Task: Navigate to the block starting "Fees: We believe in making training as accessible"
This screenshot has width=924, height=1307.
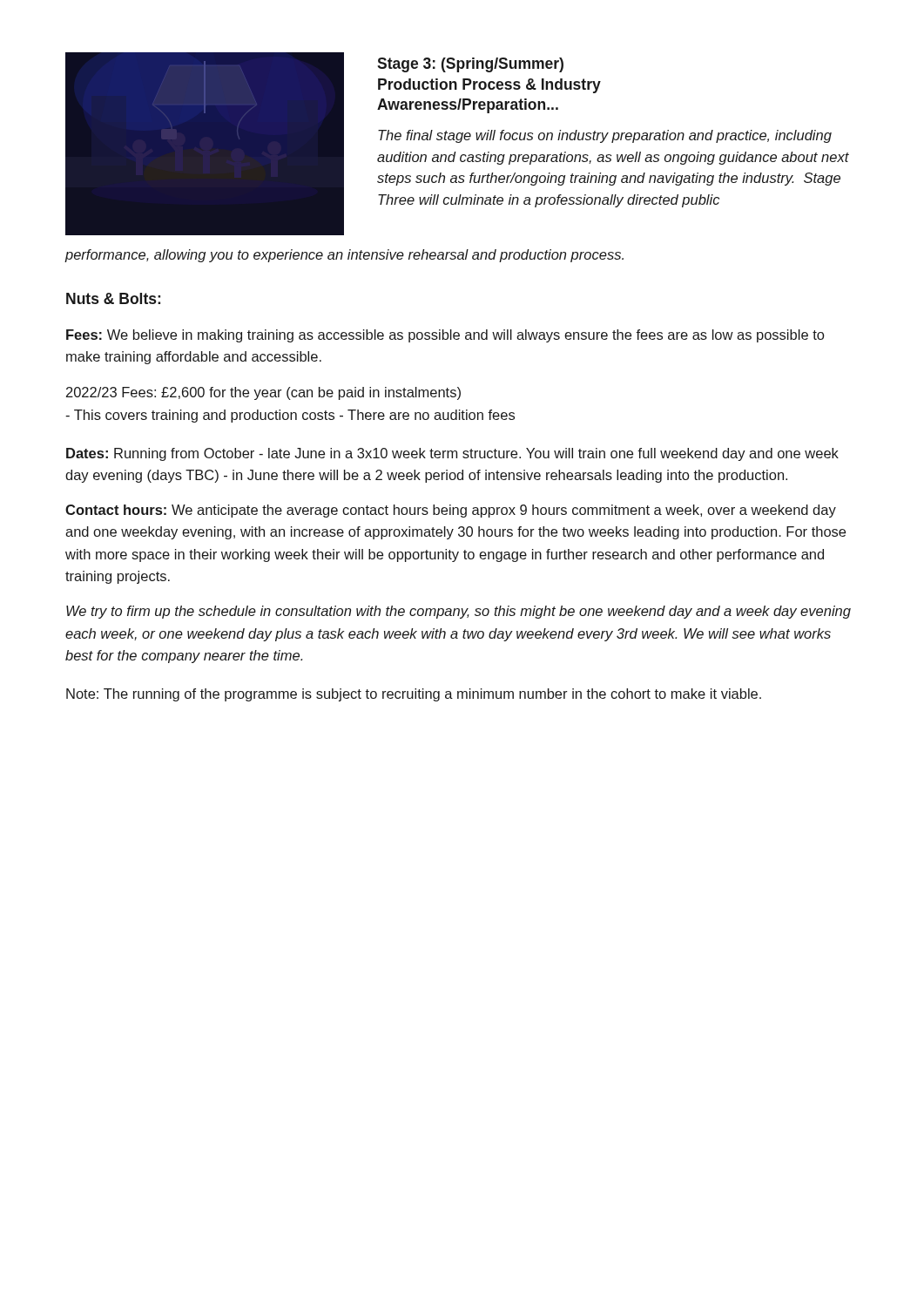Action: pos(445,346)
